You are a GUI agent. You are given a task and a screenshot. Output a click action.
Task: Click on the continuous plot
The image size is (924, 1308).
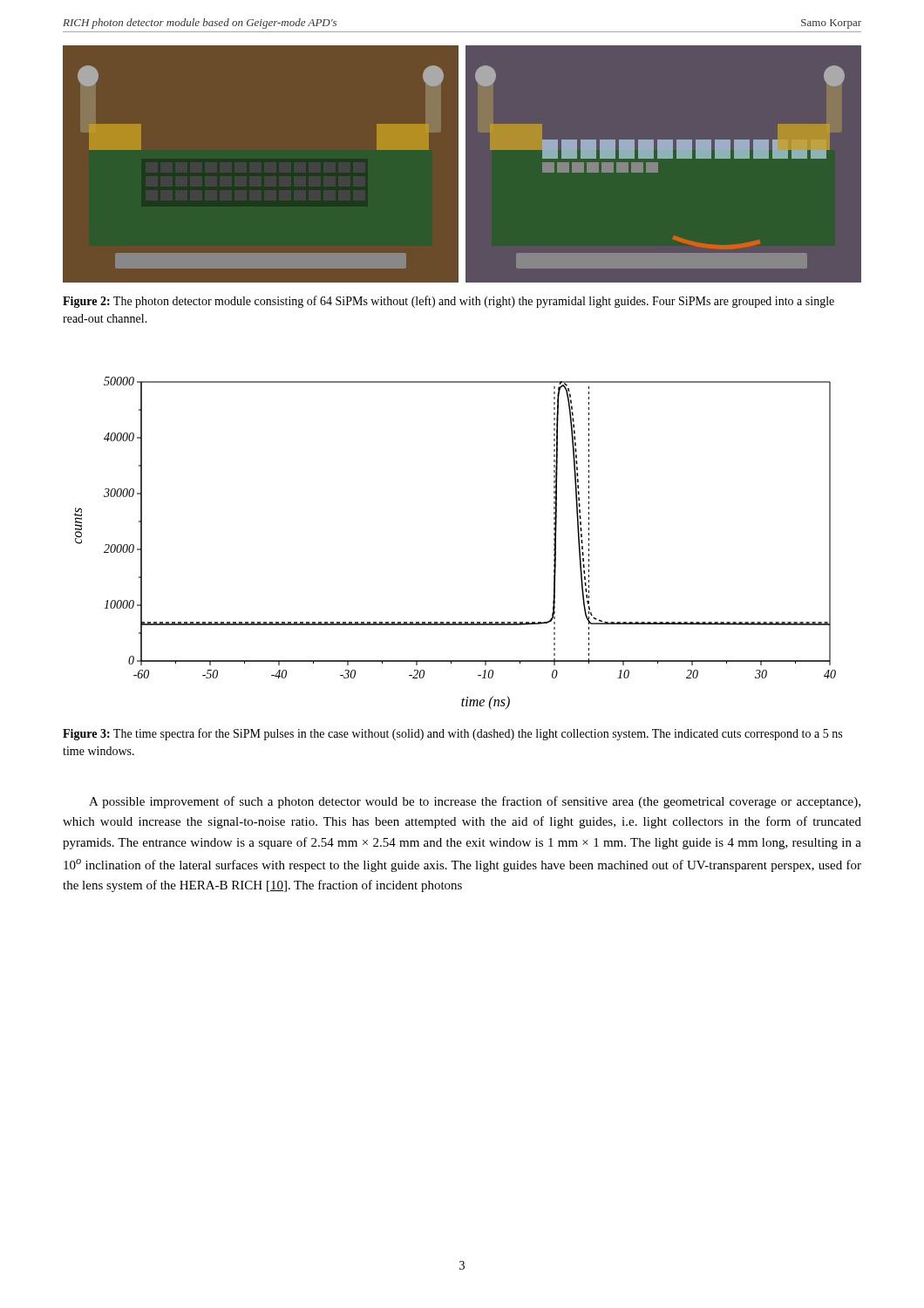tap(462, 539)
